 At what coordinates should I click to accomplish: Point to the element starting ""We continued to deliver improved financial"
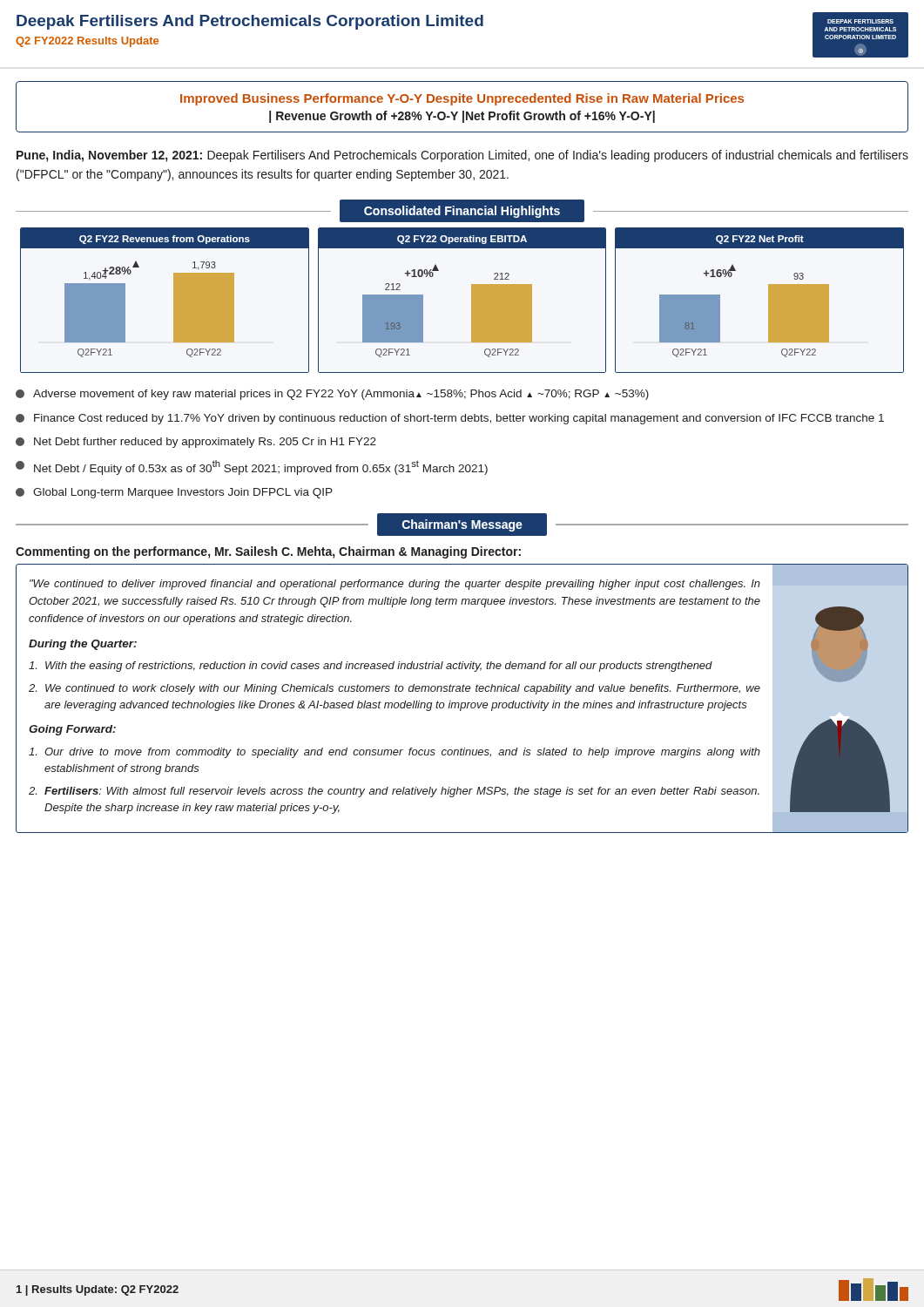point(395,601)
